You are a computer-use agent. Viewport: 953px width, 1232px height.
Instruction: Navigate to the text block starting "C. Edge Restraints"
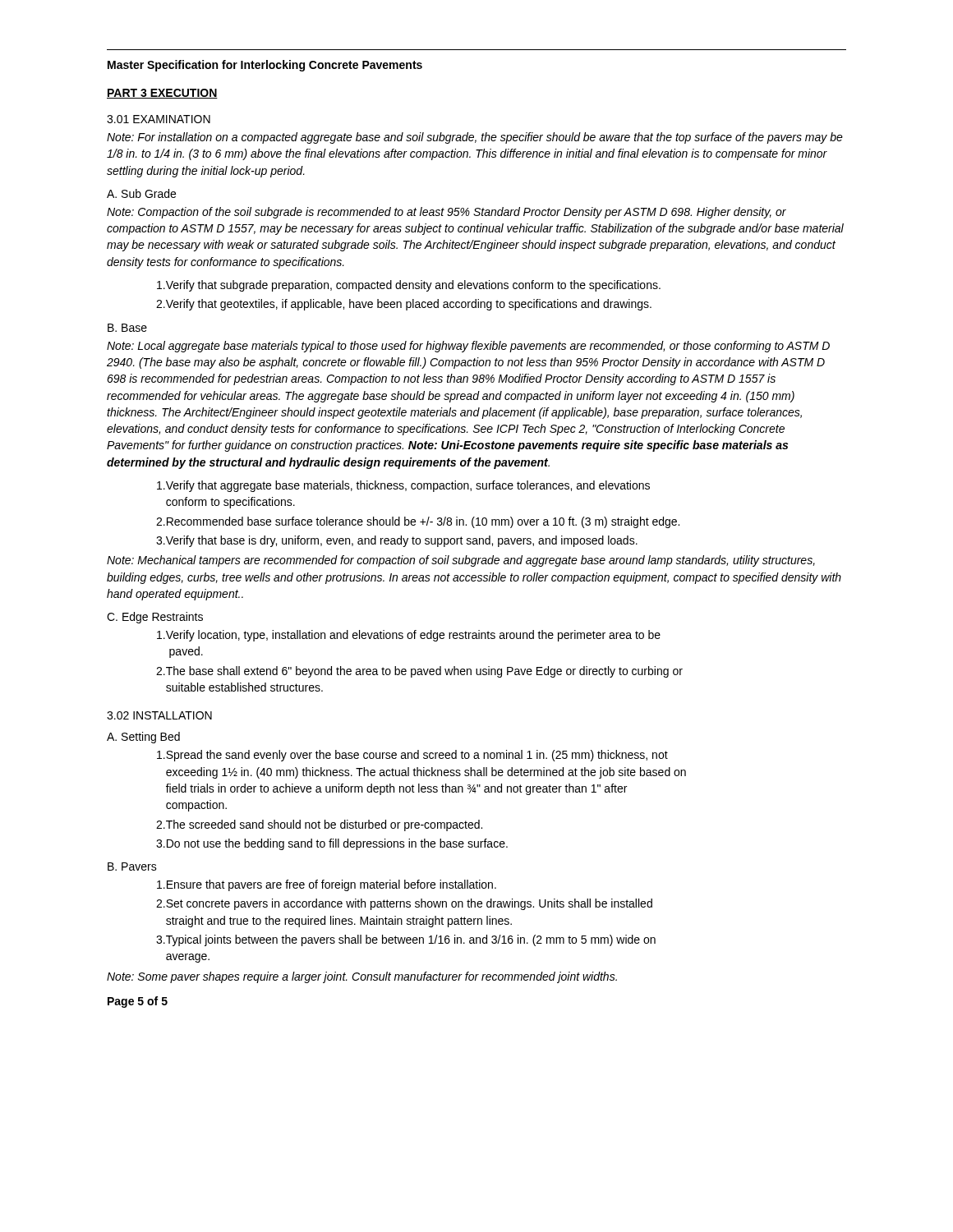155,618
